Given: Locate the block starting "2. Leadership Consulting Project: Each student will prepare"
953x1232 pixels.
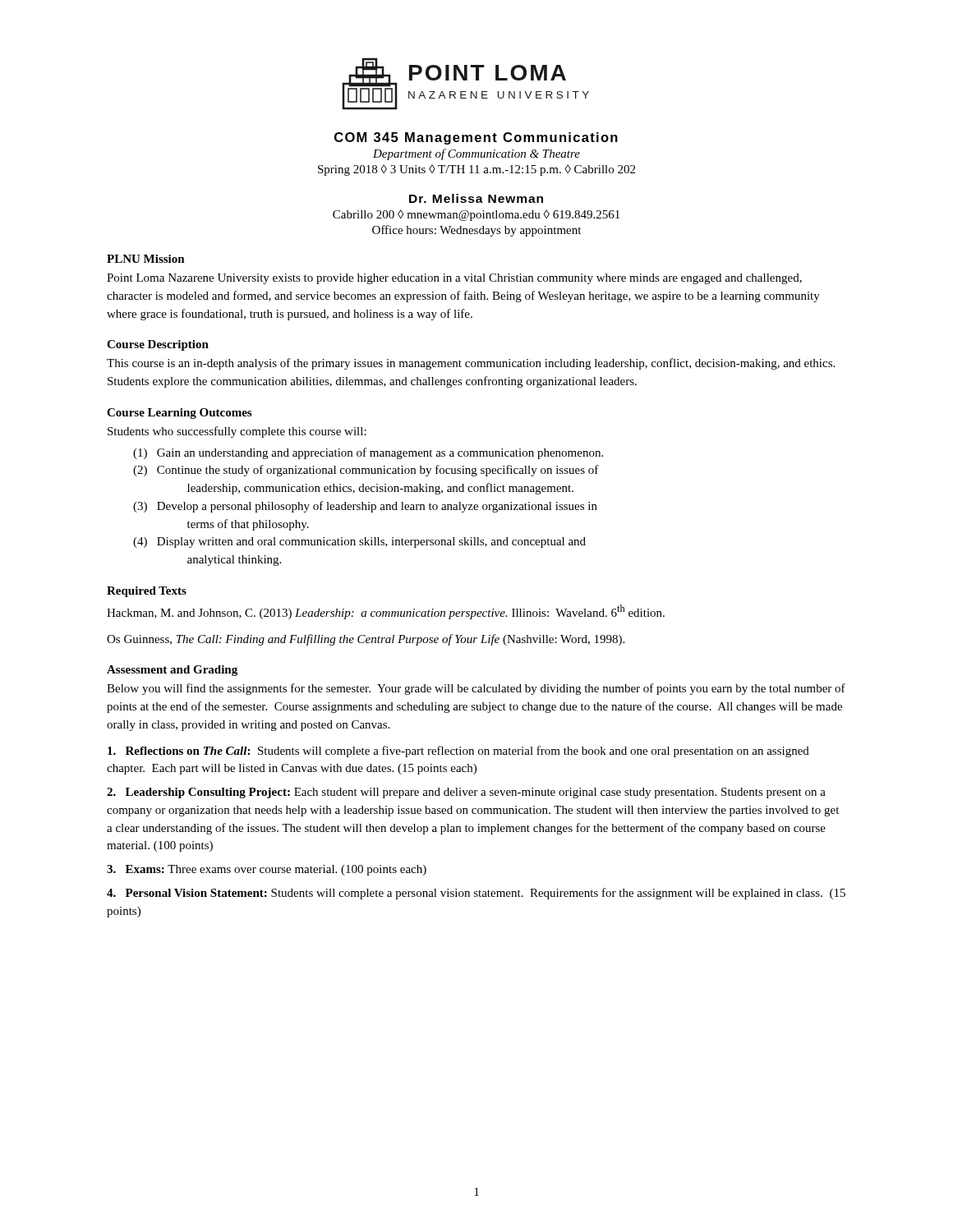Looking at the screenshot, I should point(473,819).
